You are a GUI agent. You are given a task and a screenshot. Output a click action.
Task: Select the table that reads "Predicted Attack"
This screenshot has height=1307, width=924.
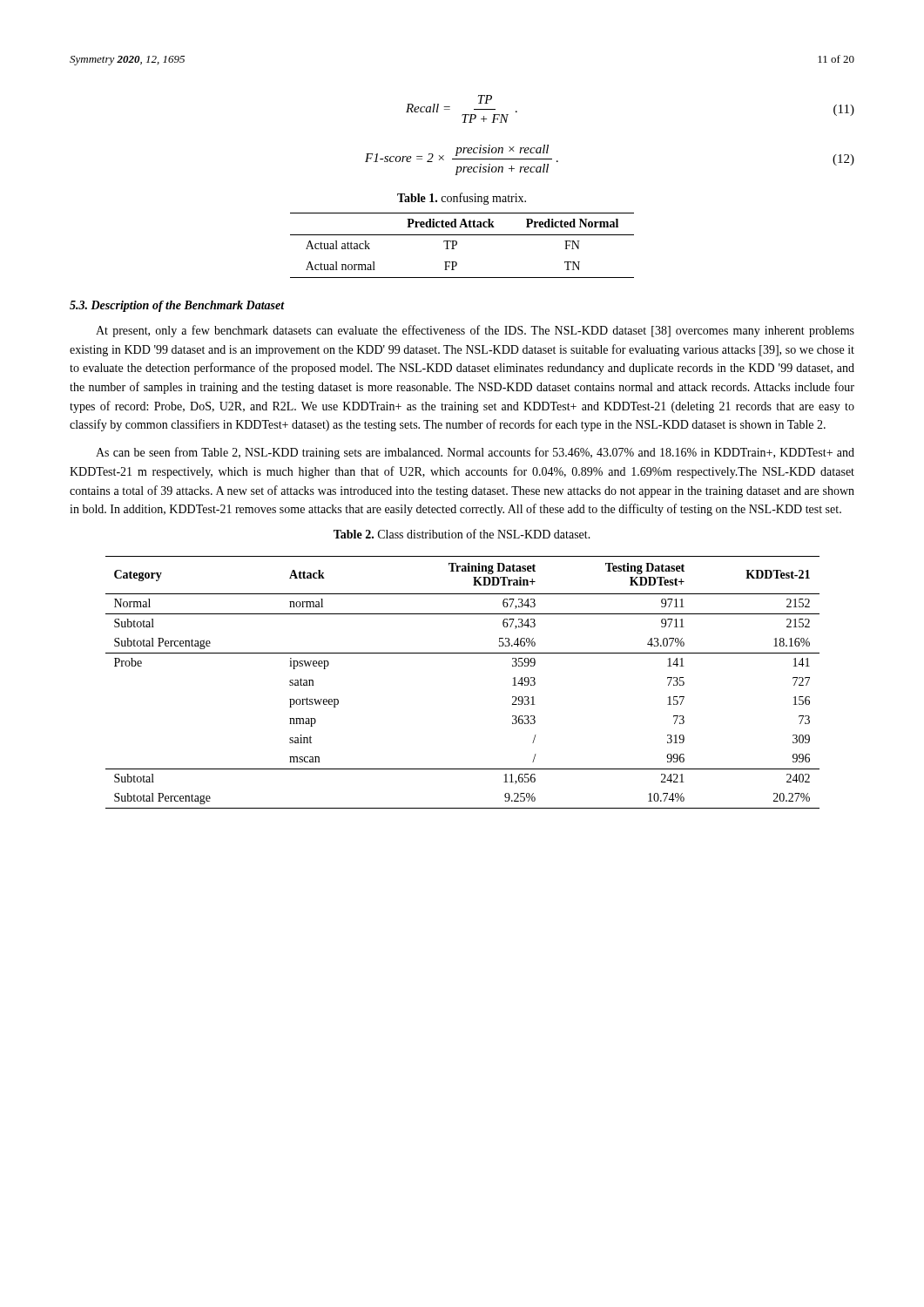point(462,245)
